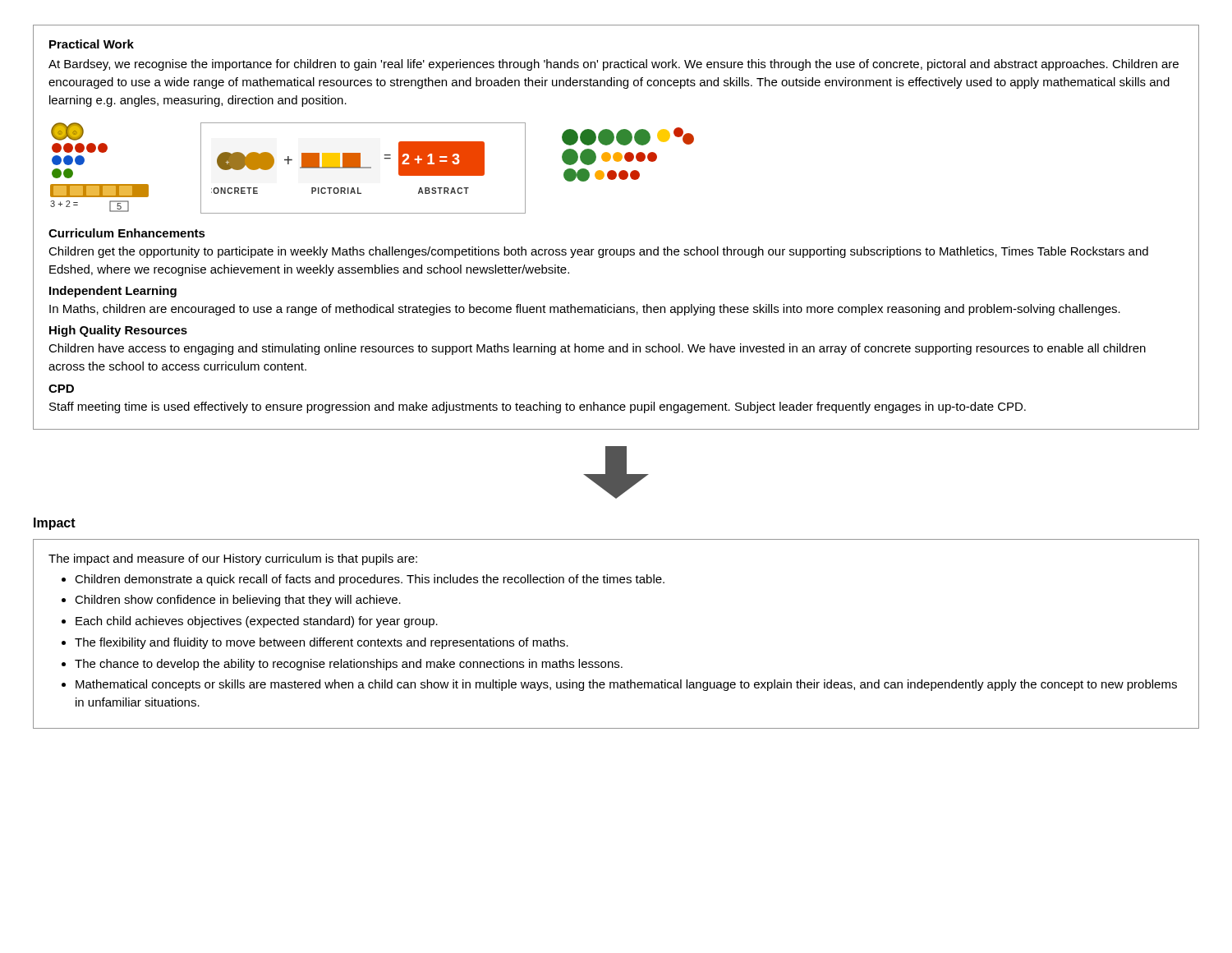Click on the element starting "Children show confidence in"
This screenshot has width=1232, height=953.
pyautogui.click(x=238, y=600)
